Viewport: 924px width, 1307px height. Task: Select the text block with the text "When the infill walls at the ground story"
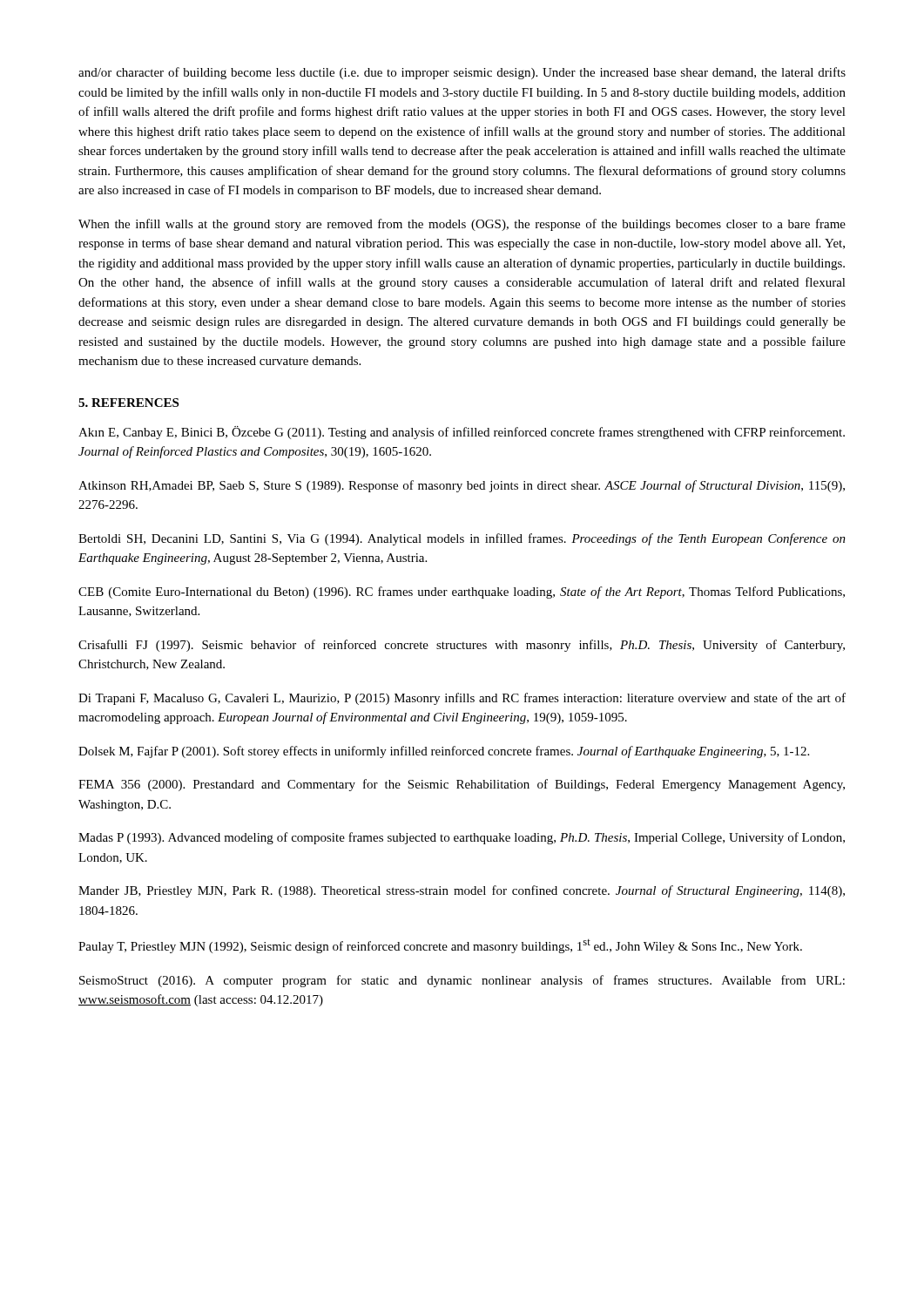tap(462, 292)
